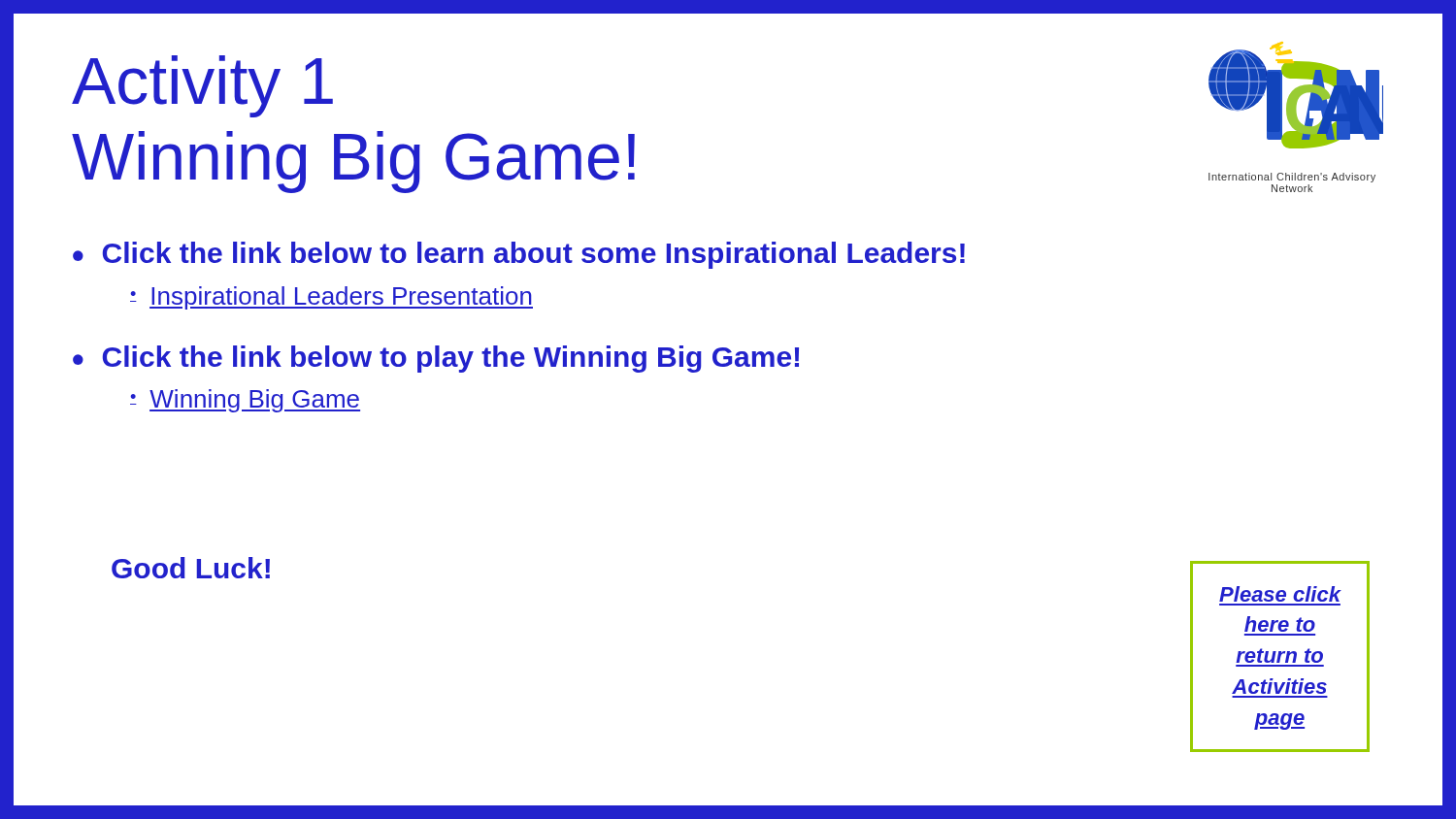Locate the text "Good Luck!"

coord(192,568)
